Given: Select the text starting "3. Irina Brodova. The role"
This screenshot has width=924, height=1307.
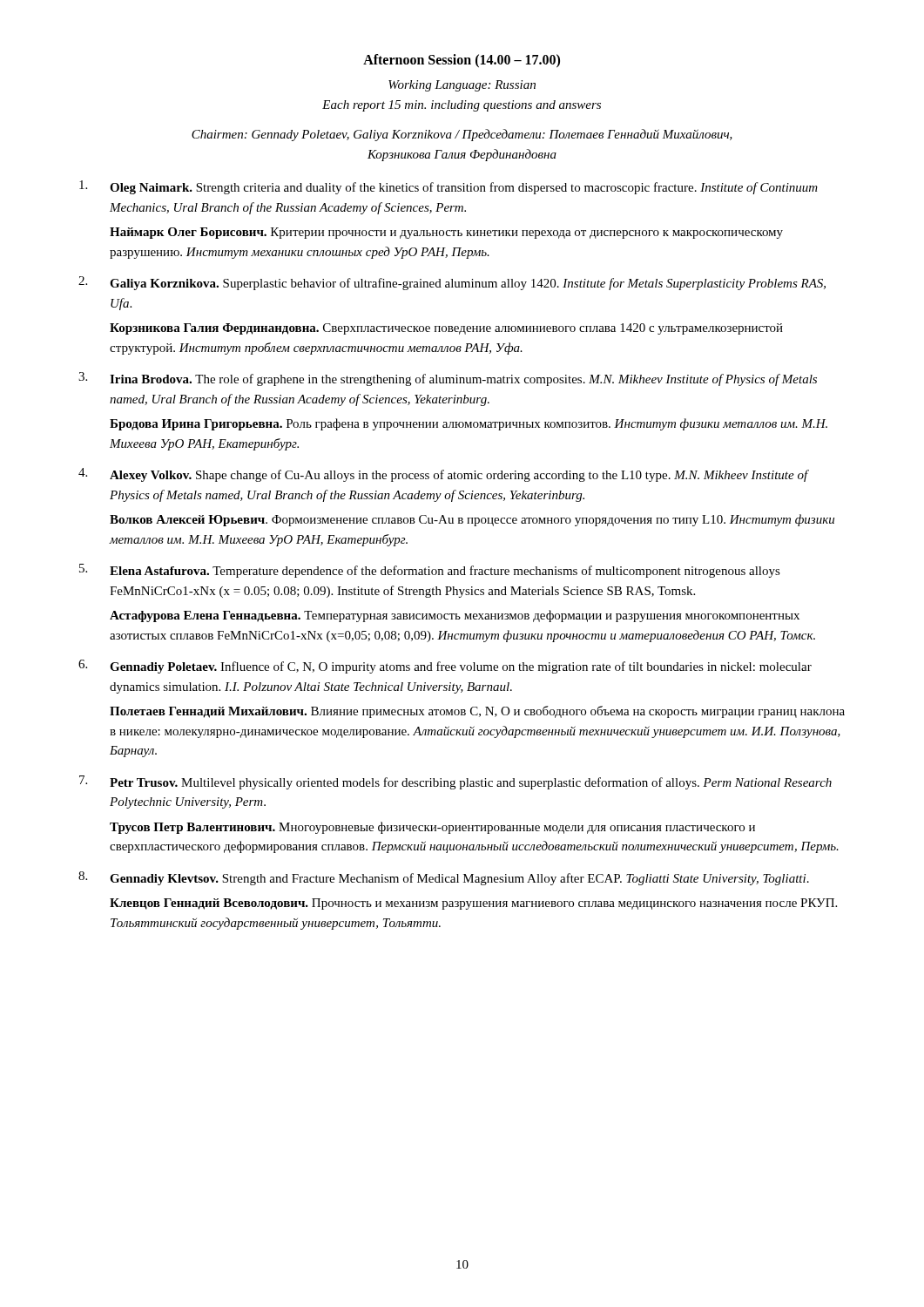Looking at the screenshot, I should click(x=462, y=411).
